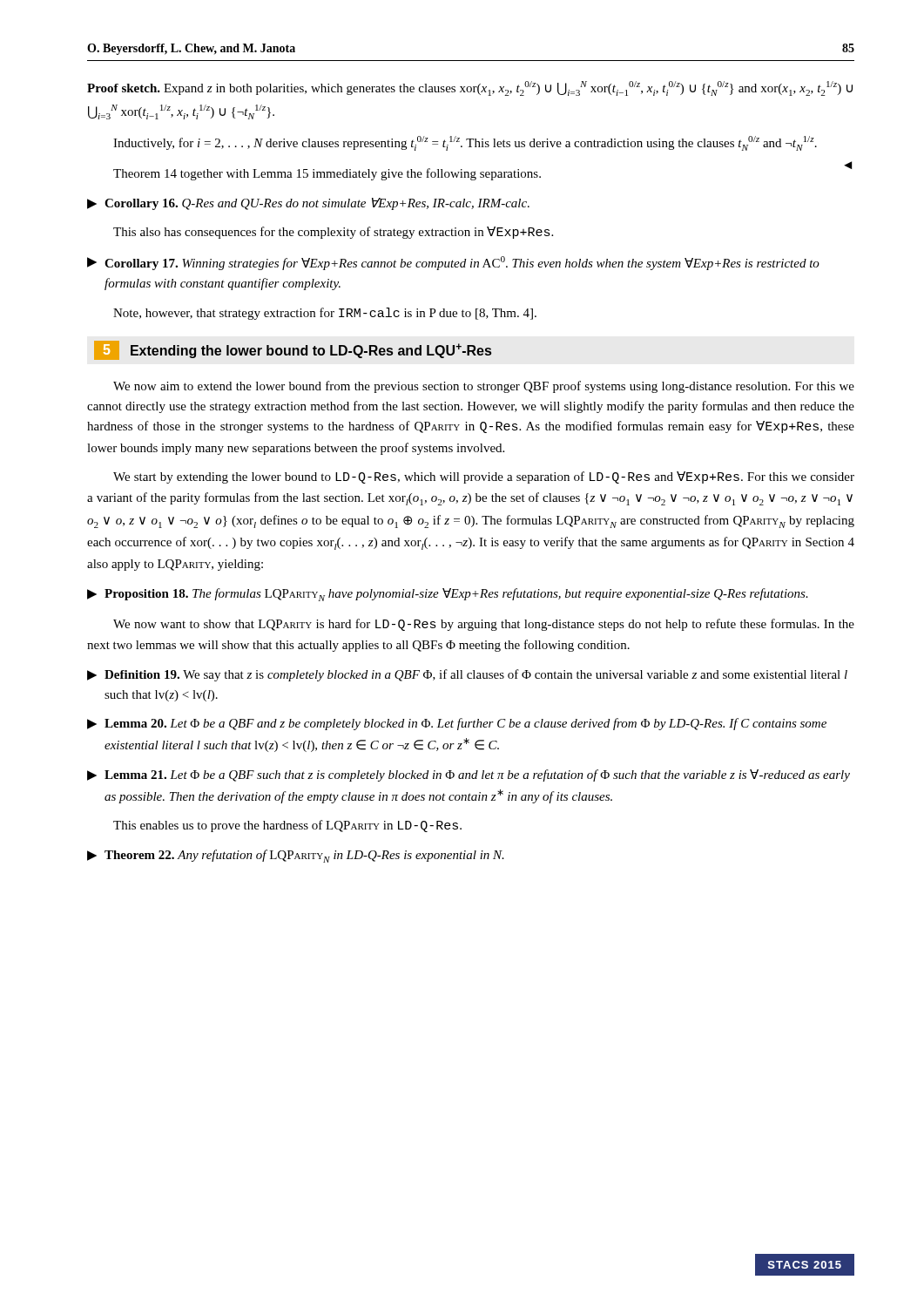Screen dimensions: 1307x924
Task: Click on the section header containing "5 Extending the lower bound to LD-Q-Res and"
Action: [293, 350]
